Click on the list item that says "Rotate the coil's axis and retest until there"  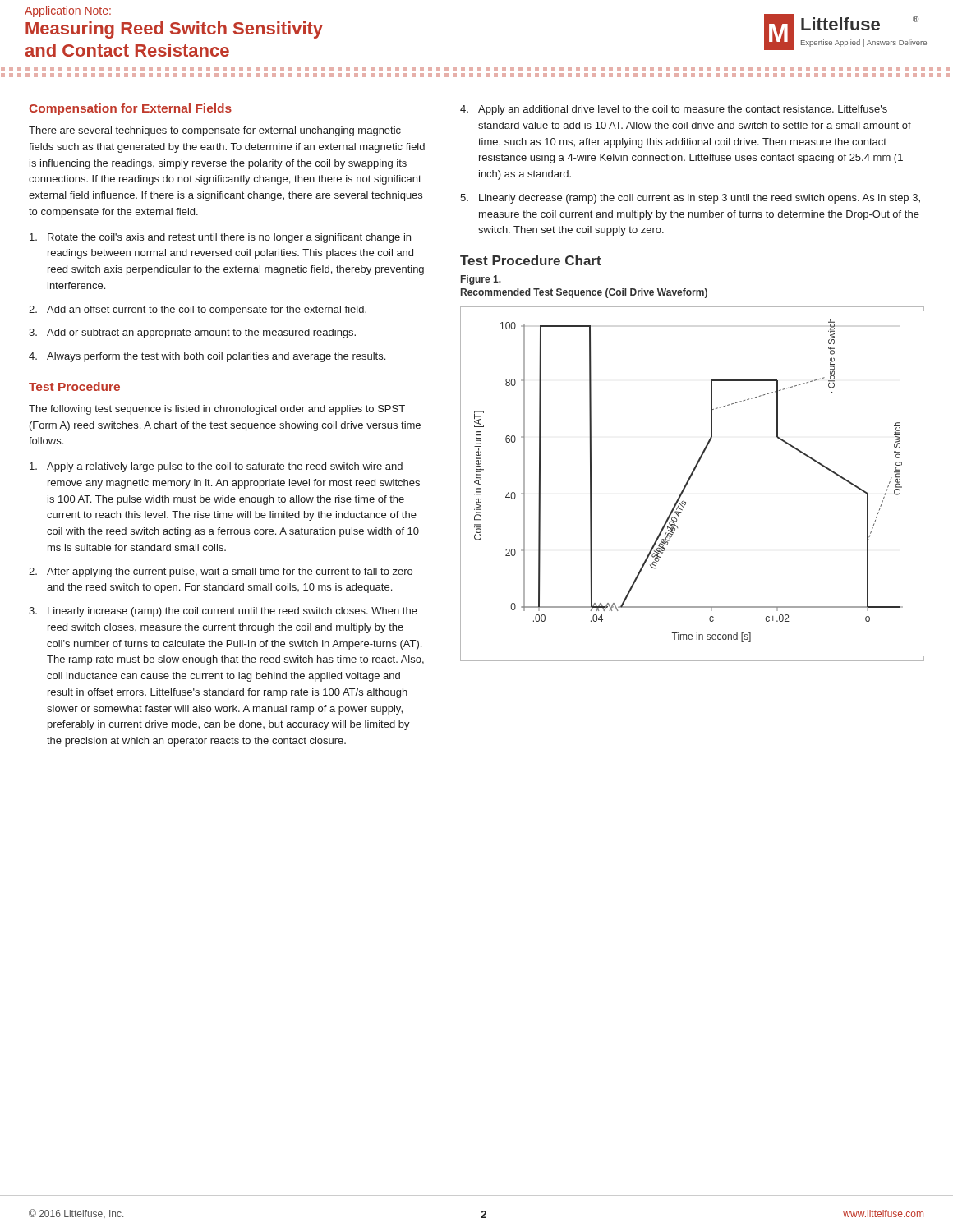tap(228, 261)
